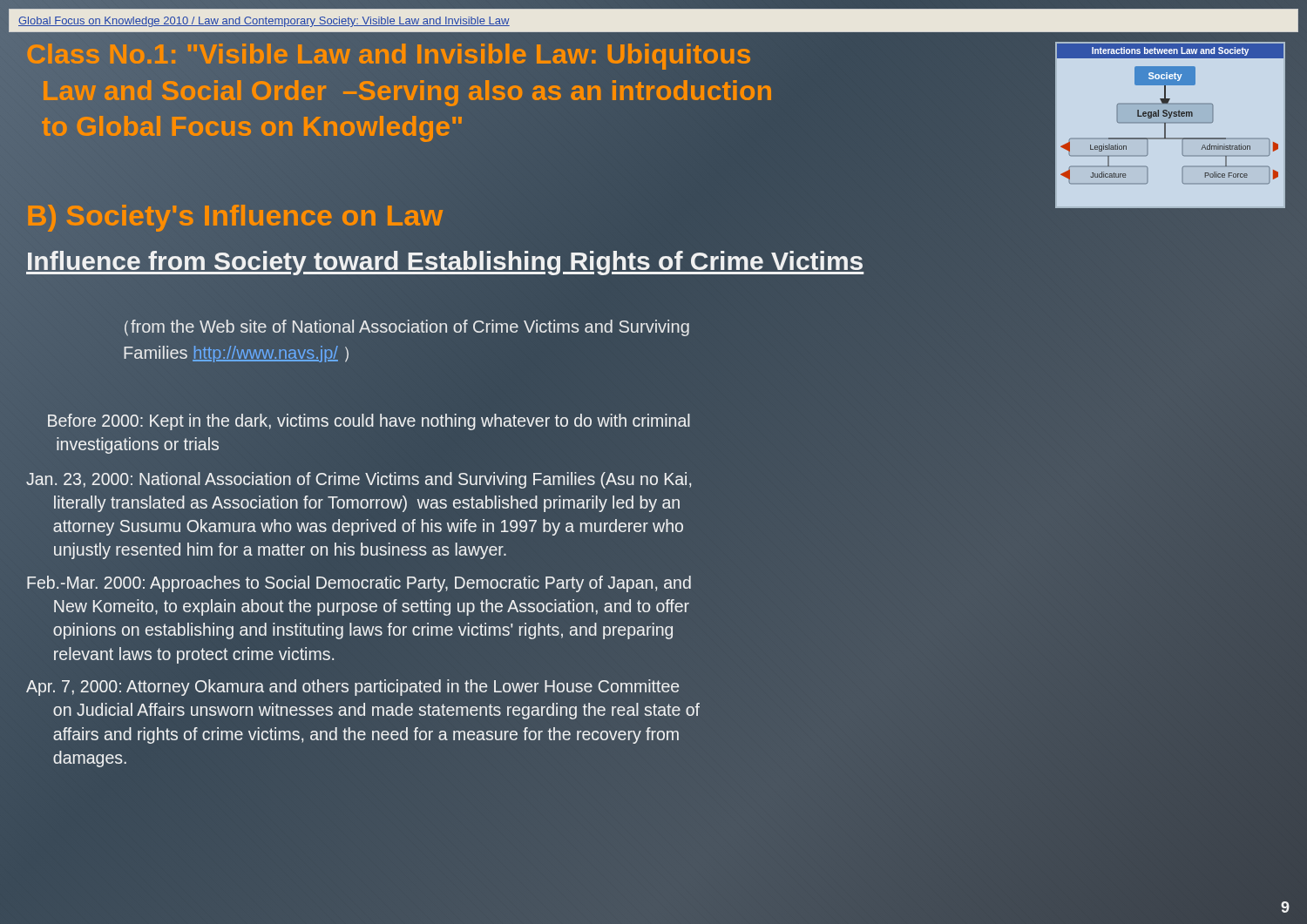Select the list item with the text "Apr. 7, 2000: Attorney Okamura"
Screen dimensions: 924x1307
coord(363,722)
